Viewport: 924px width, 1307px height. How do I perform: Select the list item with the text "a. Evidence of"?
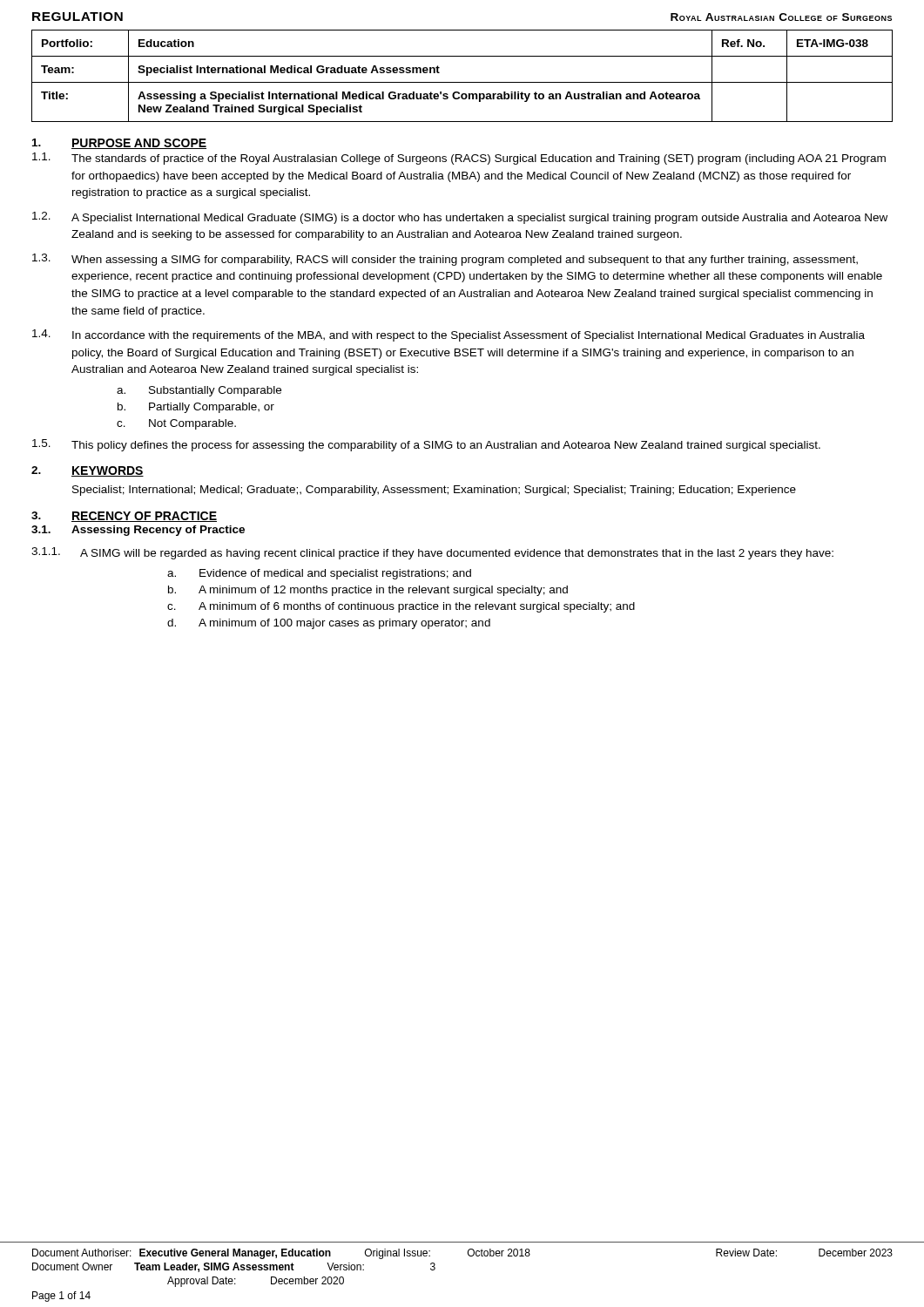coord(319,574)
